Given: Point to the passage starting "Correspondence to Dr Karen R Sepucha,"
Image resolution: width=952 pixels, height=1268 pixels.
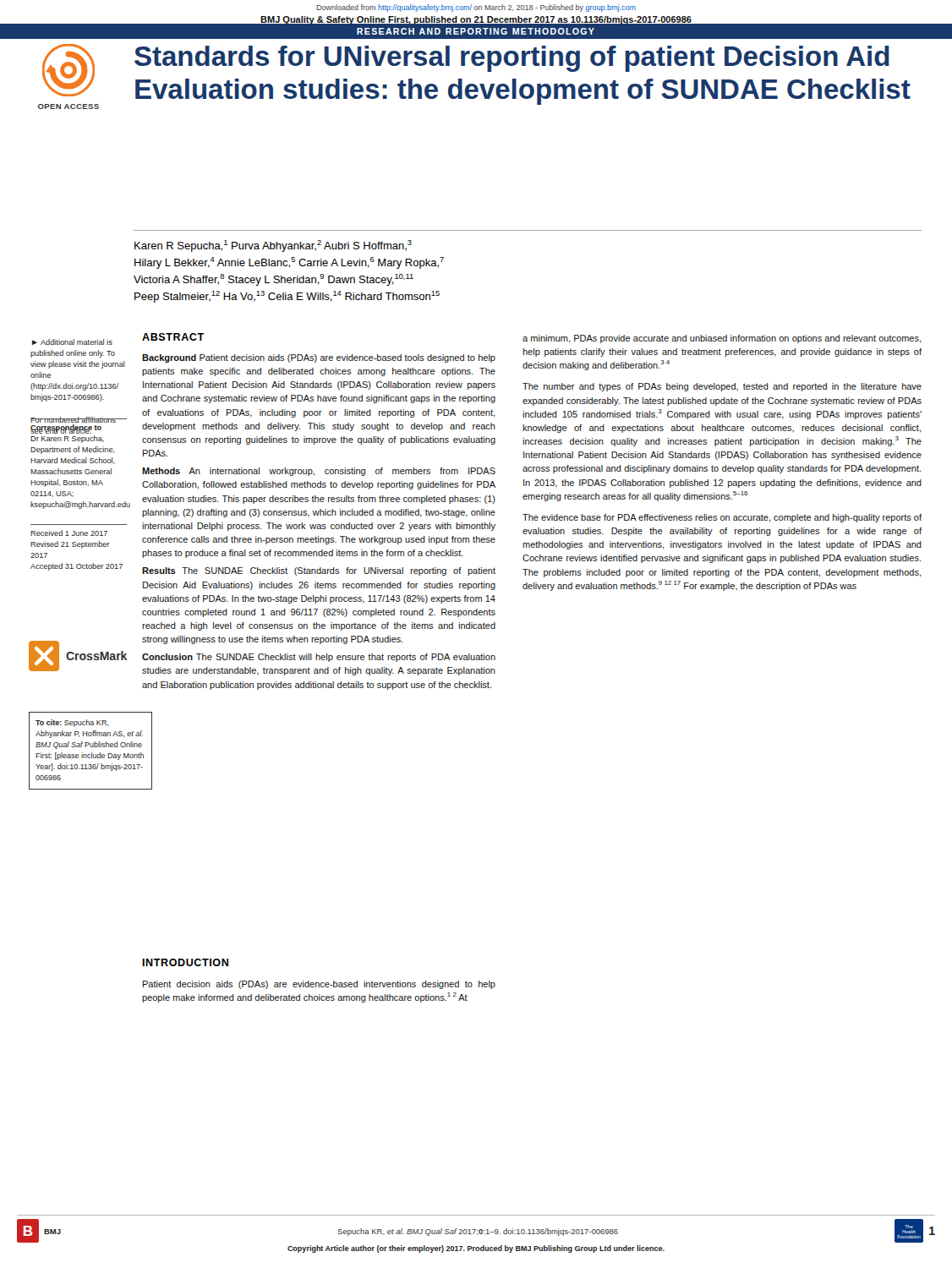Looking at the screenshot, I should click(x=79, y=466).
